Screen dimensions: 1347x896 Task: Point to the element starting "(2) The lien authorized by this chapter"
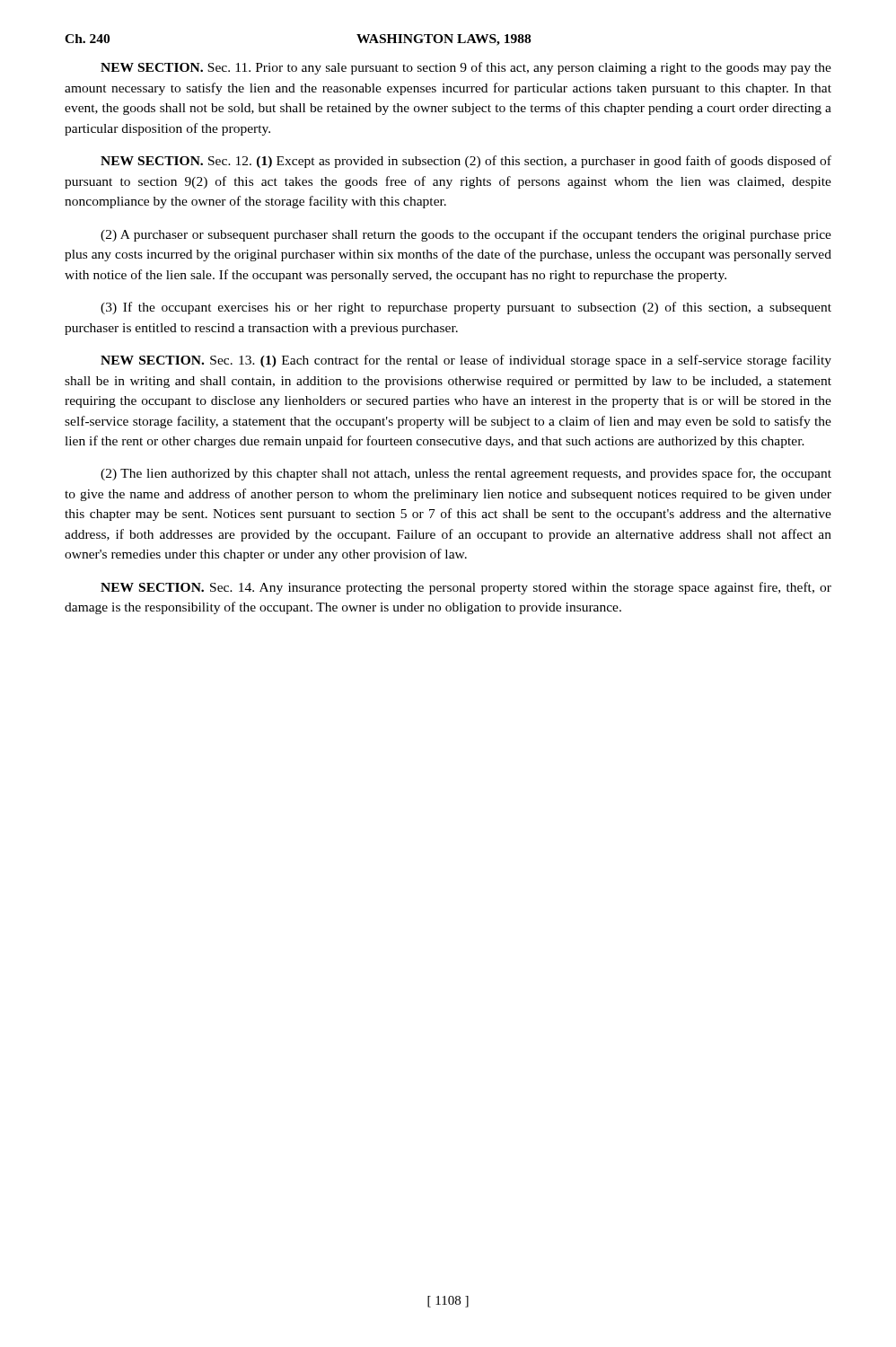[448, 514]
